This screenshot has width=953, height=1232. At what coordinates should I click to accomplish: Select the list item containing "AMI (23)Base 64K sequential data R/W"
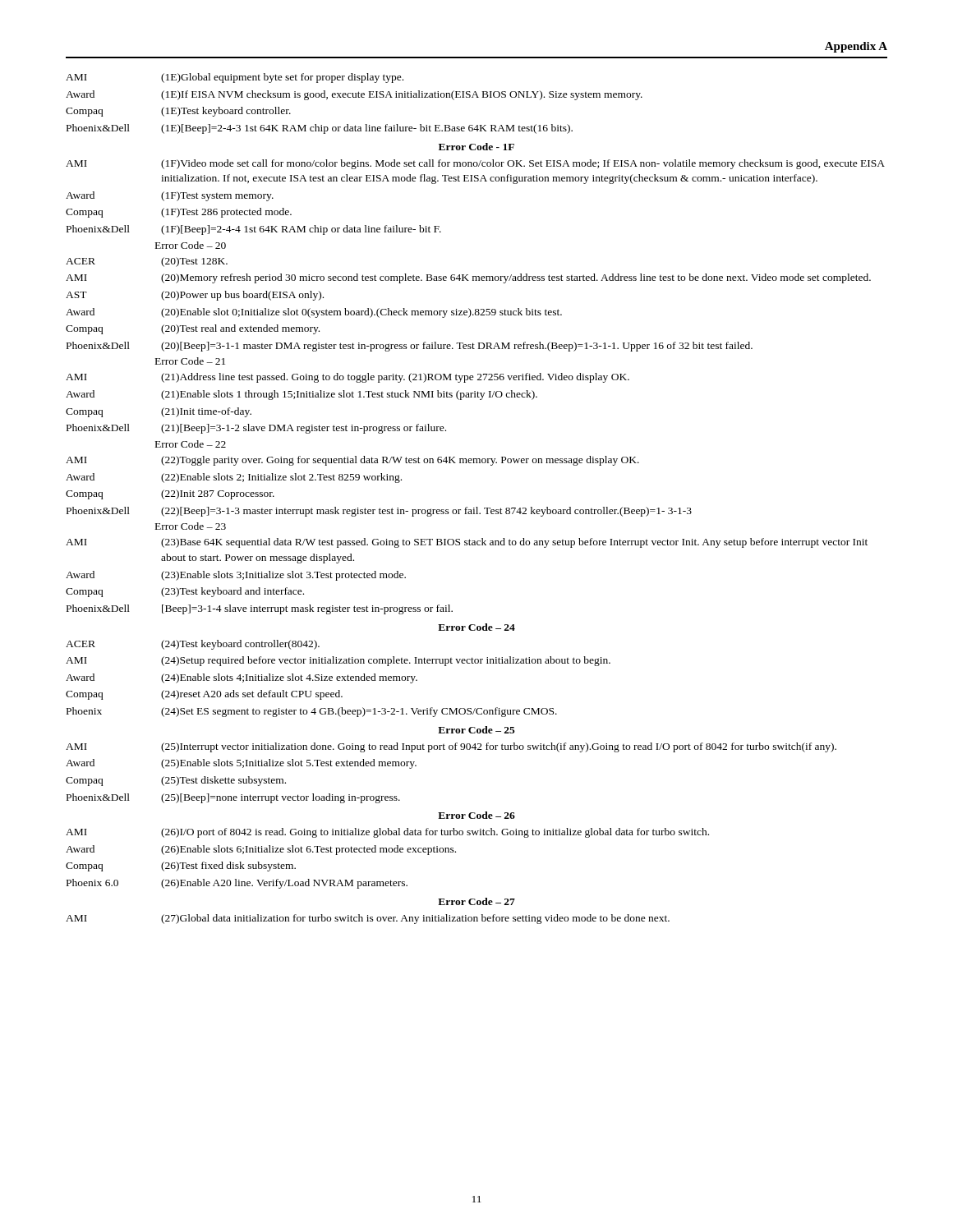(x=476, y=550)
